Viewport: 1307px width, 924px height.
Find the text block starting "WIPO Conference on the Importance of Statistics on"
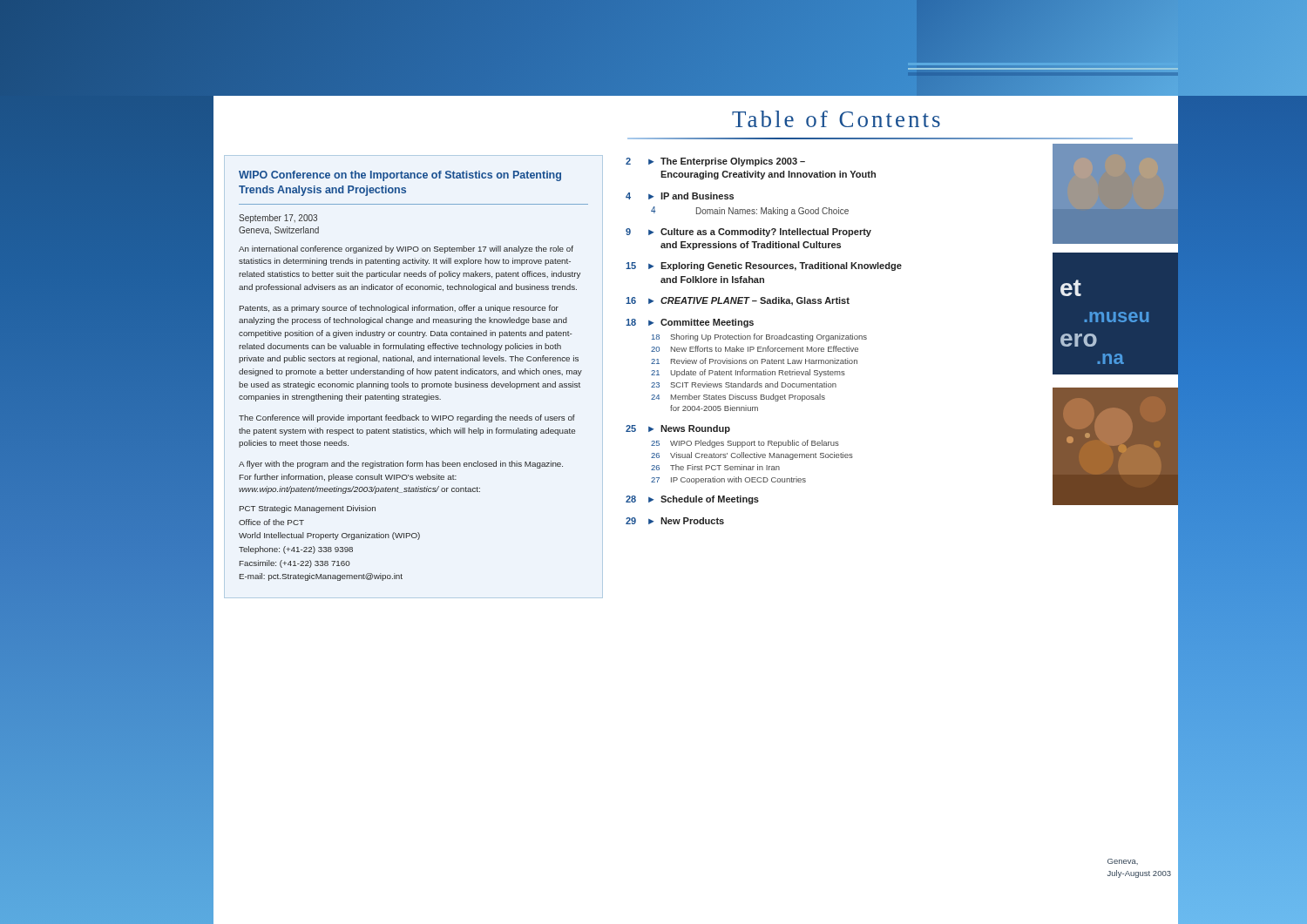(x=413, y=376)
